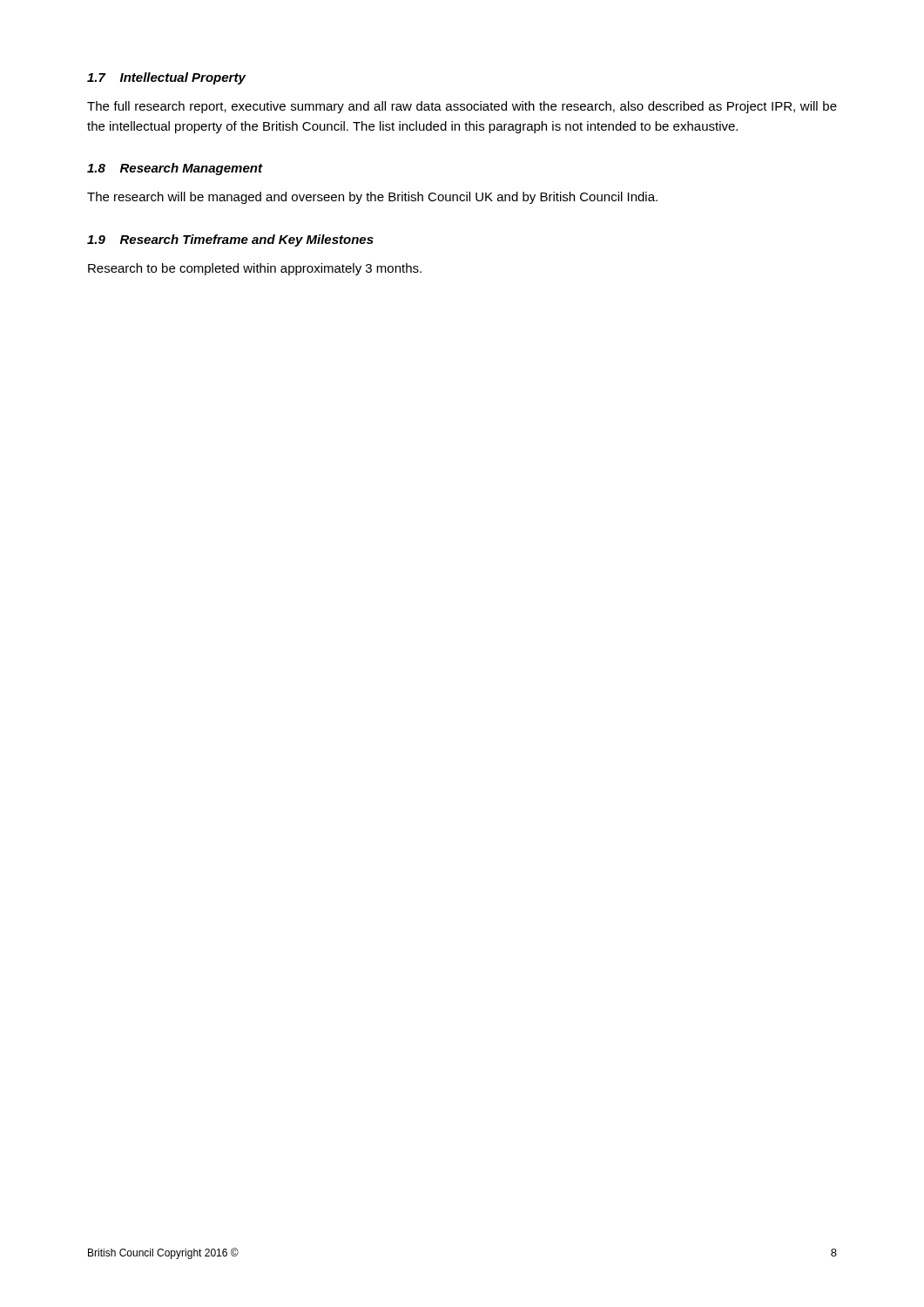
Task: Select the section header containing "1.7 Intellectual Property"
Action: click(x=166, y=77)
